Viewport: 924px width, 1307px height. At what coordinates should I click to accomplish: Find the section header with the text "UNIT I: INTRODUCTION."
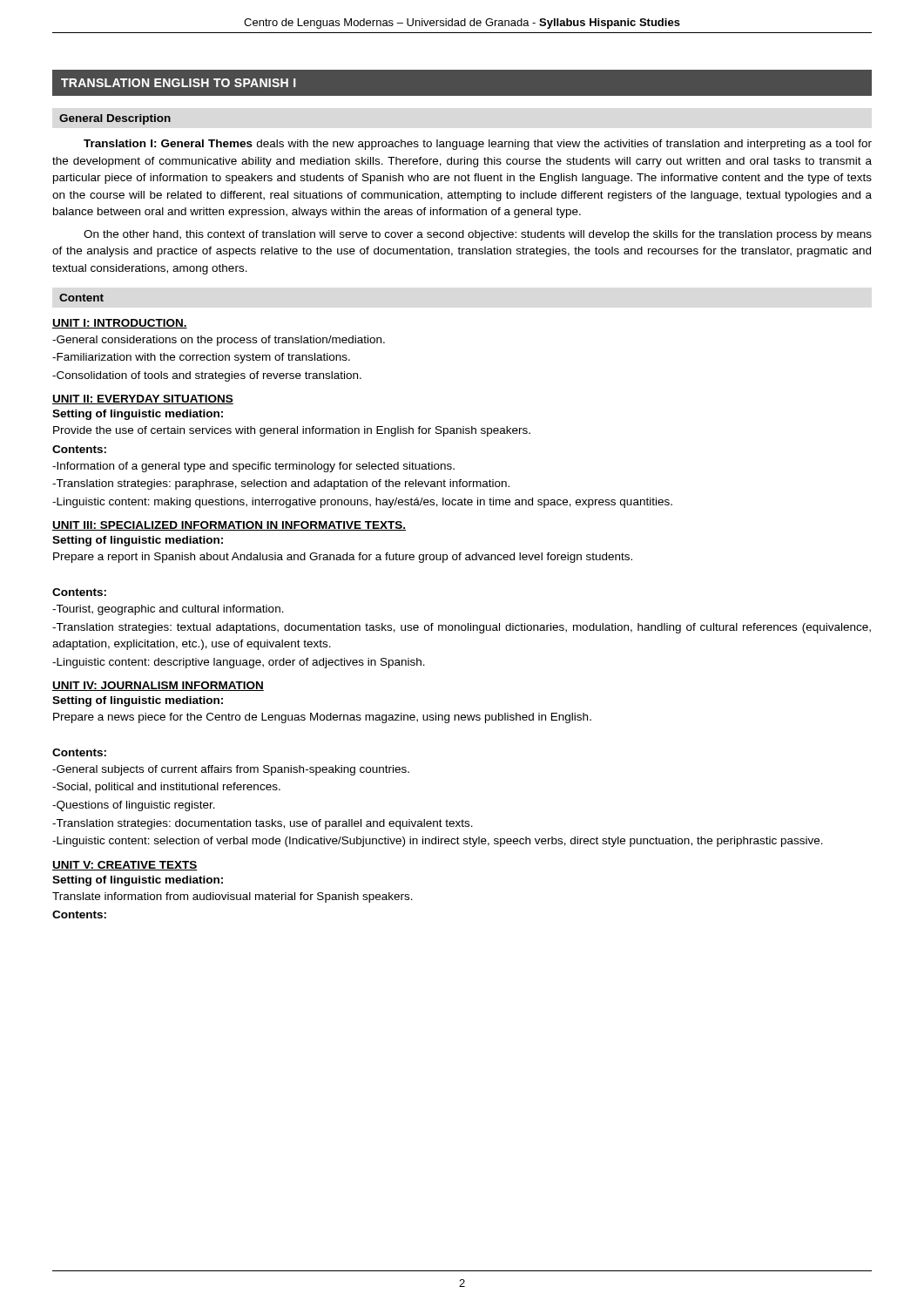(x=120, y=324)
